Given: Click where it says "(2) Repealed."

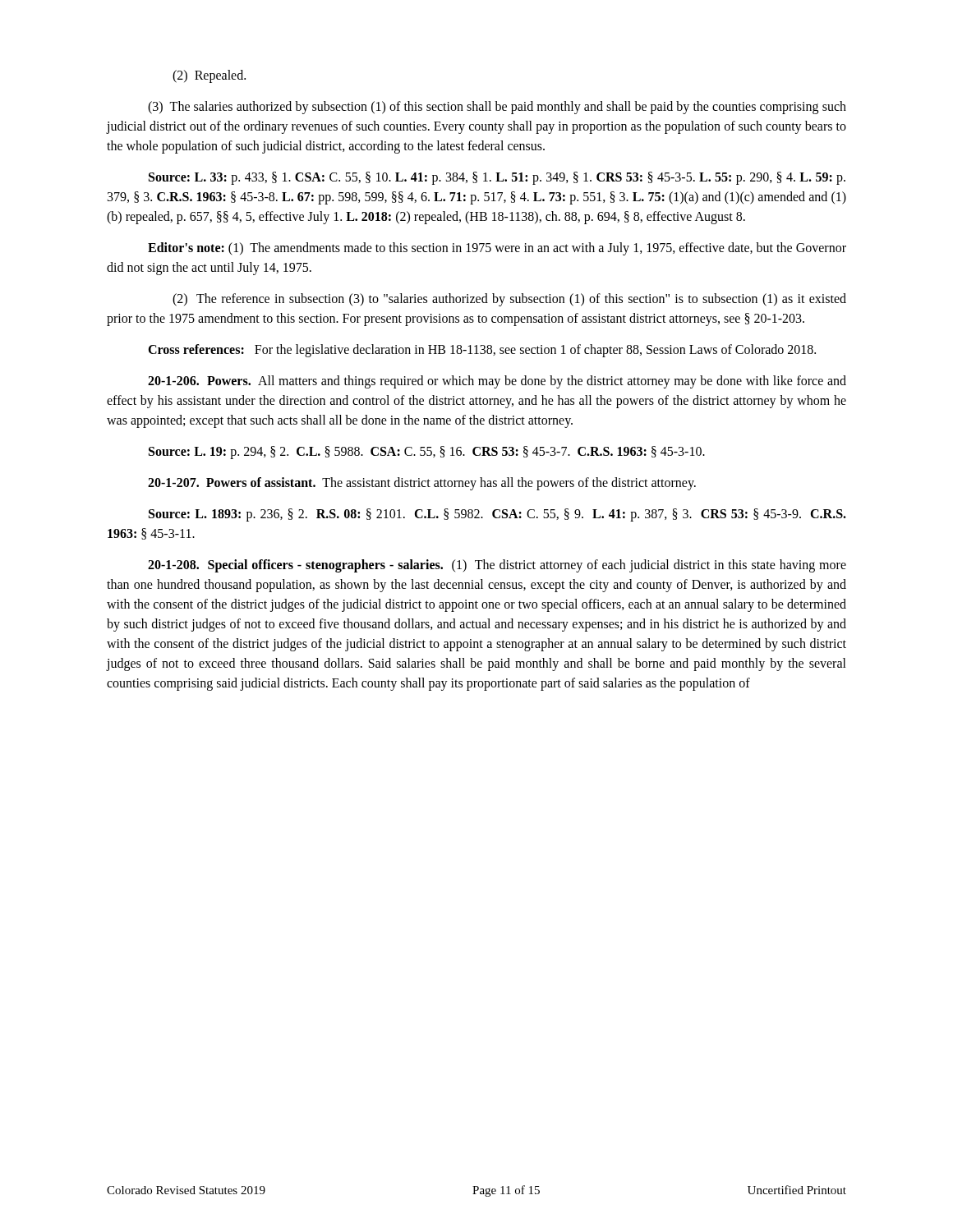Looking at the screenshot, I should point(210,75).
